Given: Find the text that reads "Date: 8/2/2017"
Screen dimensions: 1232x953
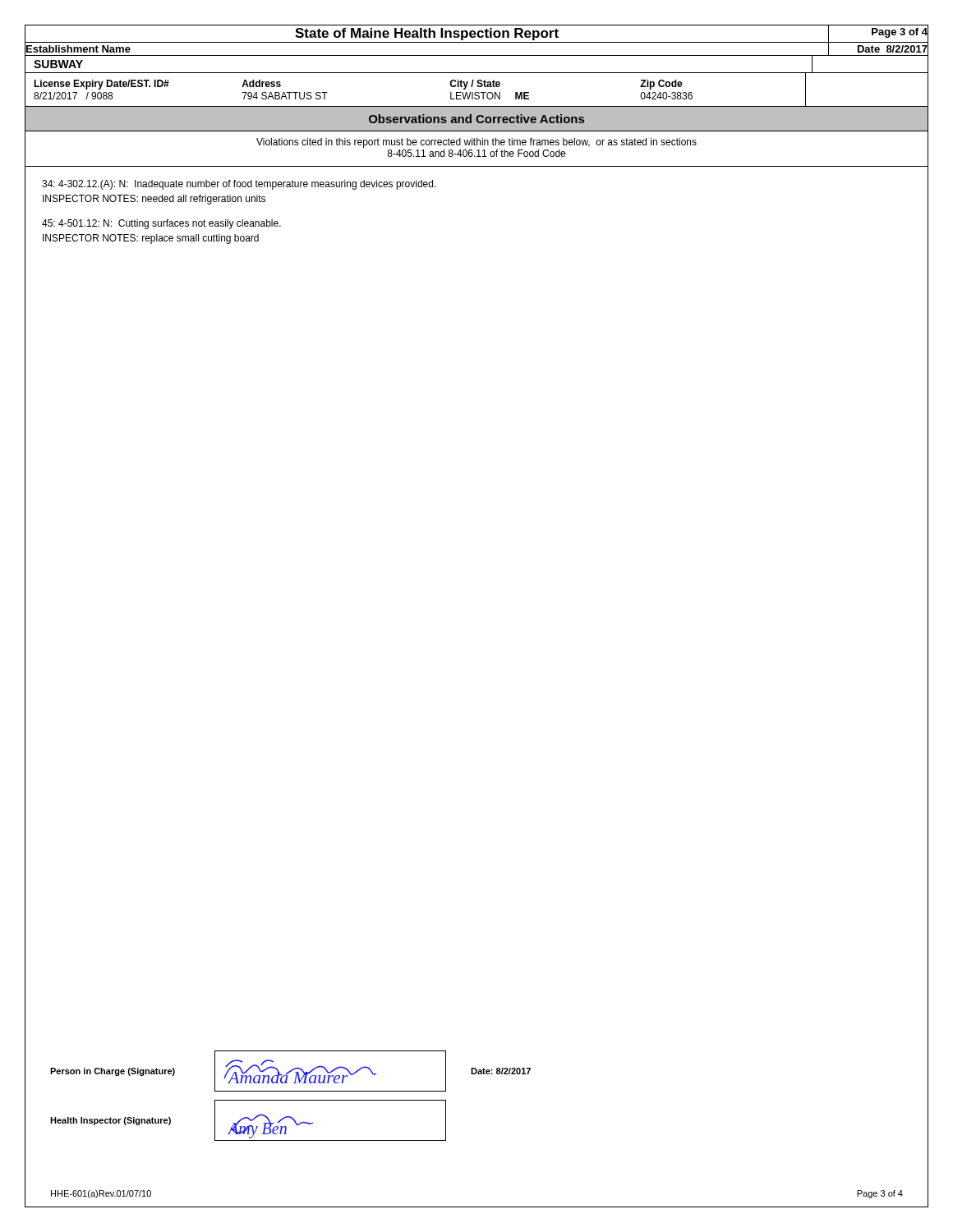Looking at the screenshot, I should pos(501,1071).
